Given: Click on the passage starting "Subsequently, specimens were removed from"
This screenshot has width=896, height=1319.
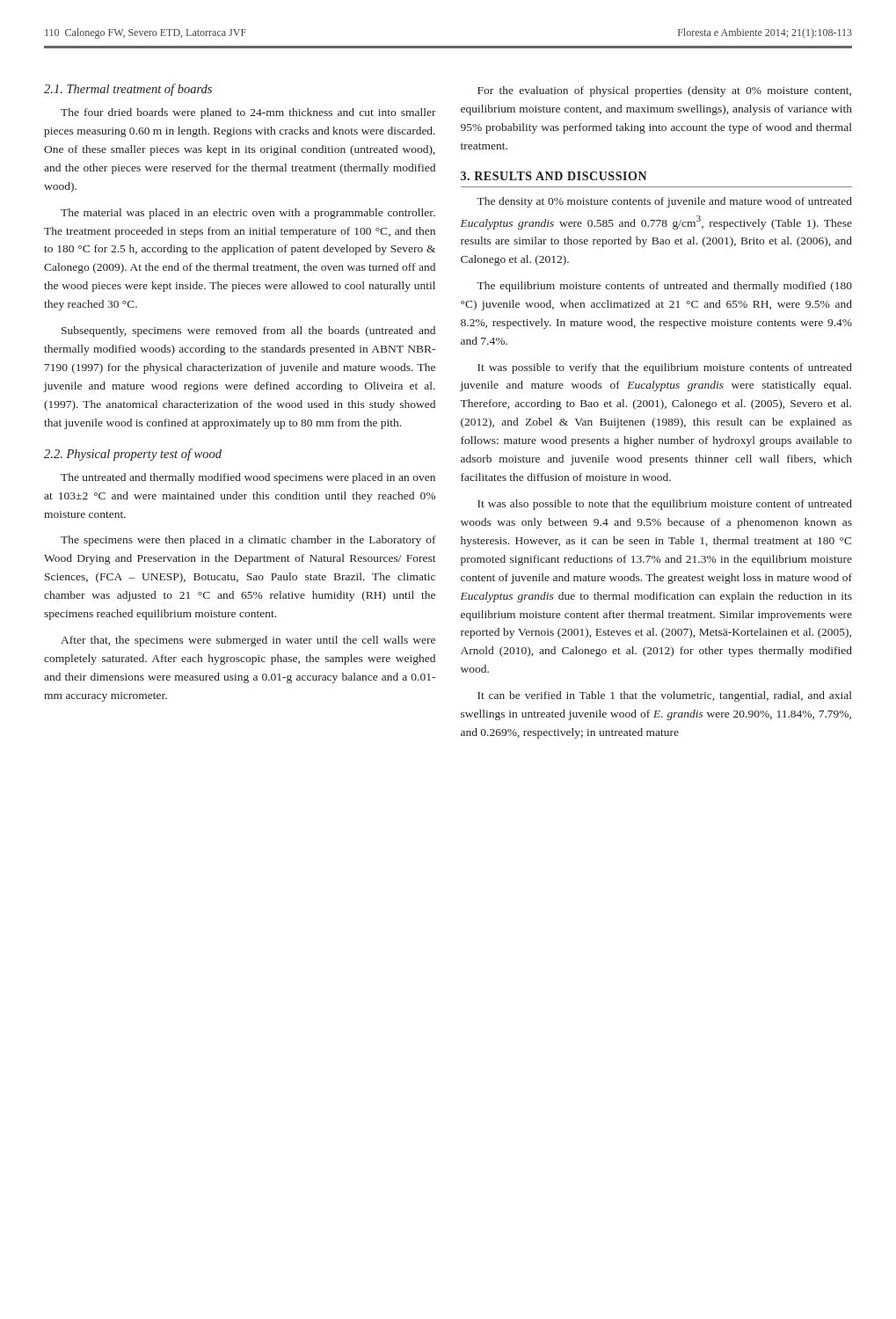Looking at the screenshot, I should [240, 377].
